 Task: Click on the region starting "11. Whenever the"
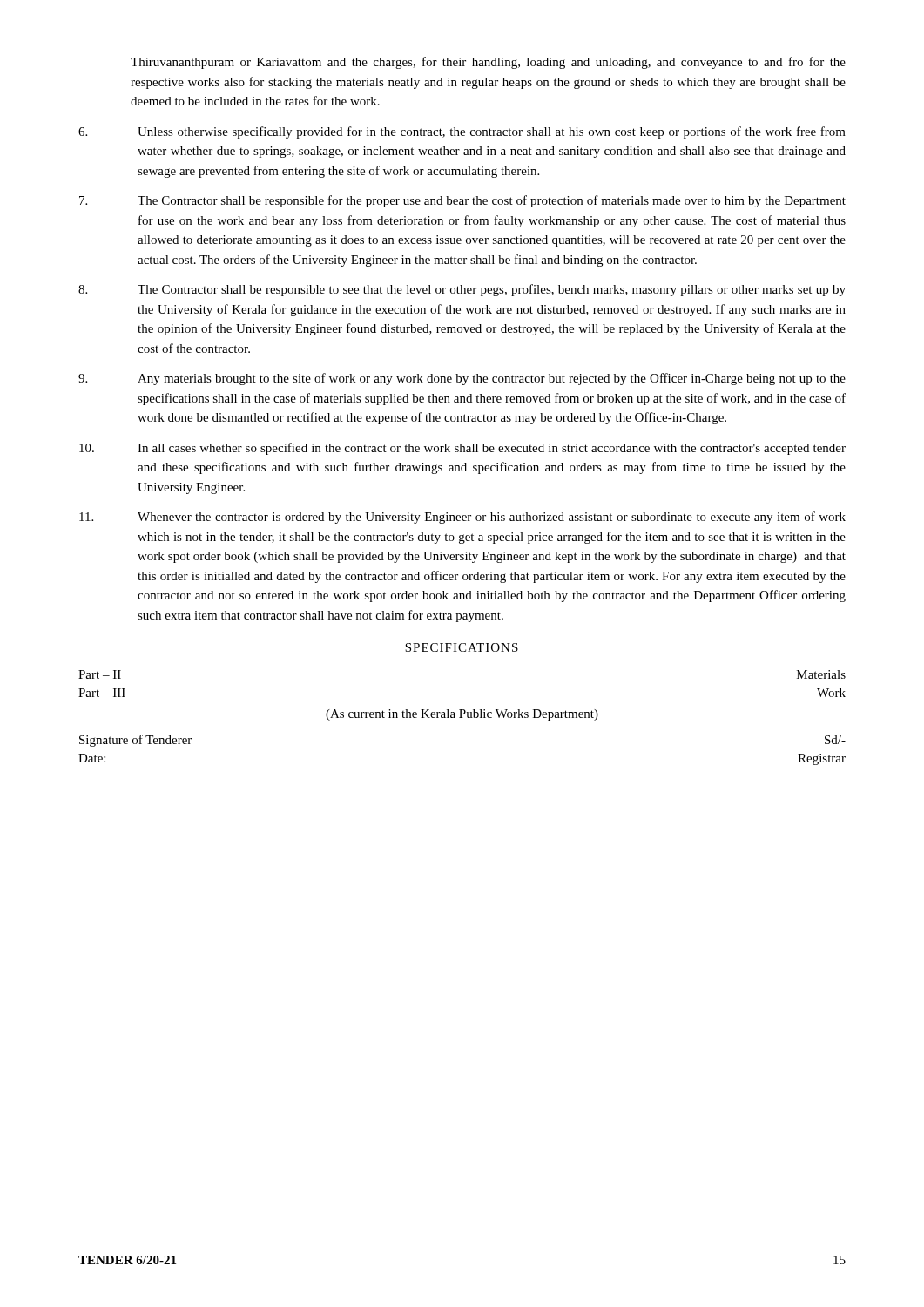point(462,566)
